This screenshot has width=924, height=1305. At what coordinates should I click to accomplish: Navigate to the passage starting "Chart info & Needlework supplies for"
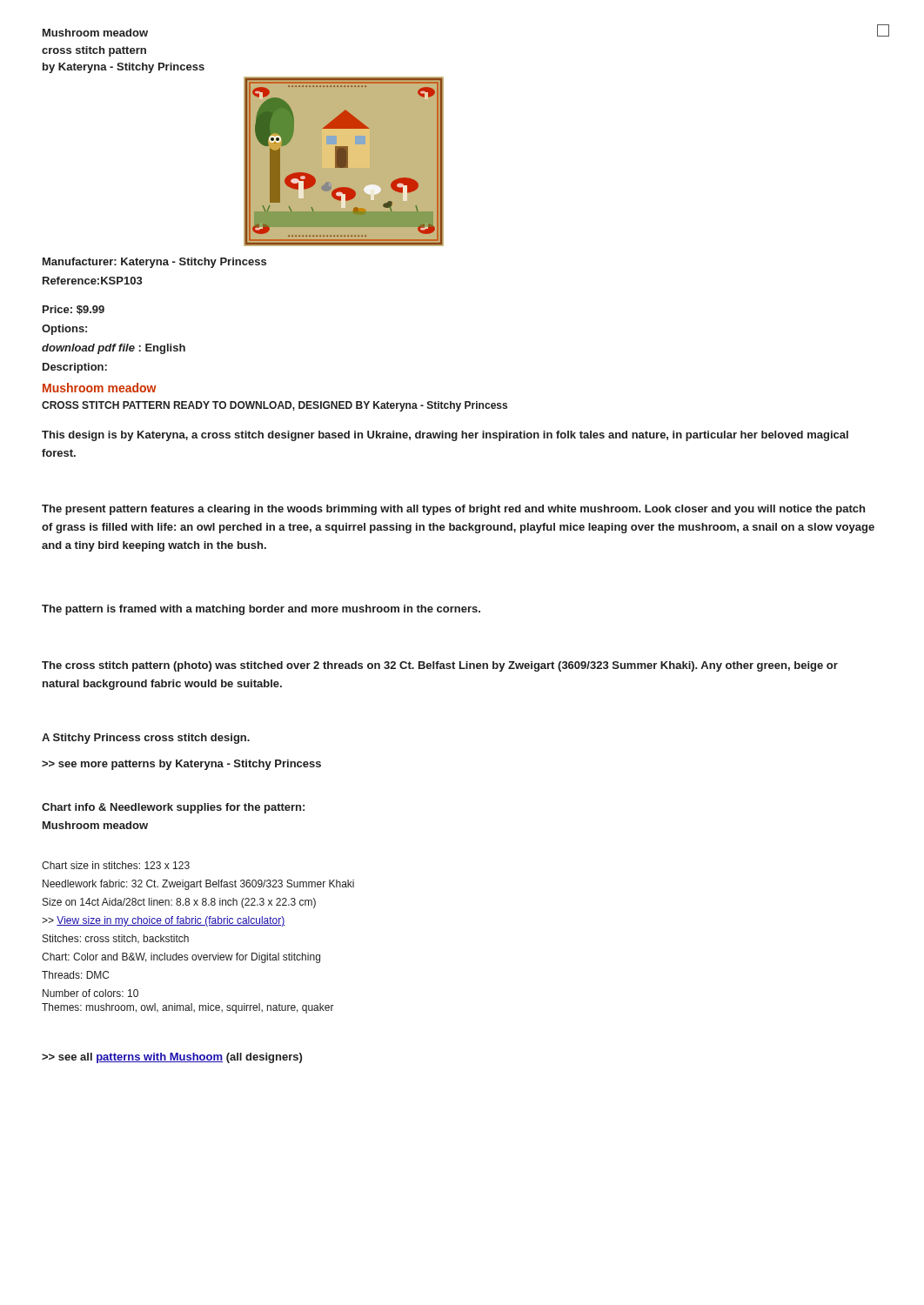tap(173, 808)
